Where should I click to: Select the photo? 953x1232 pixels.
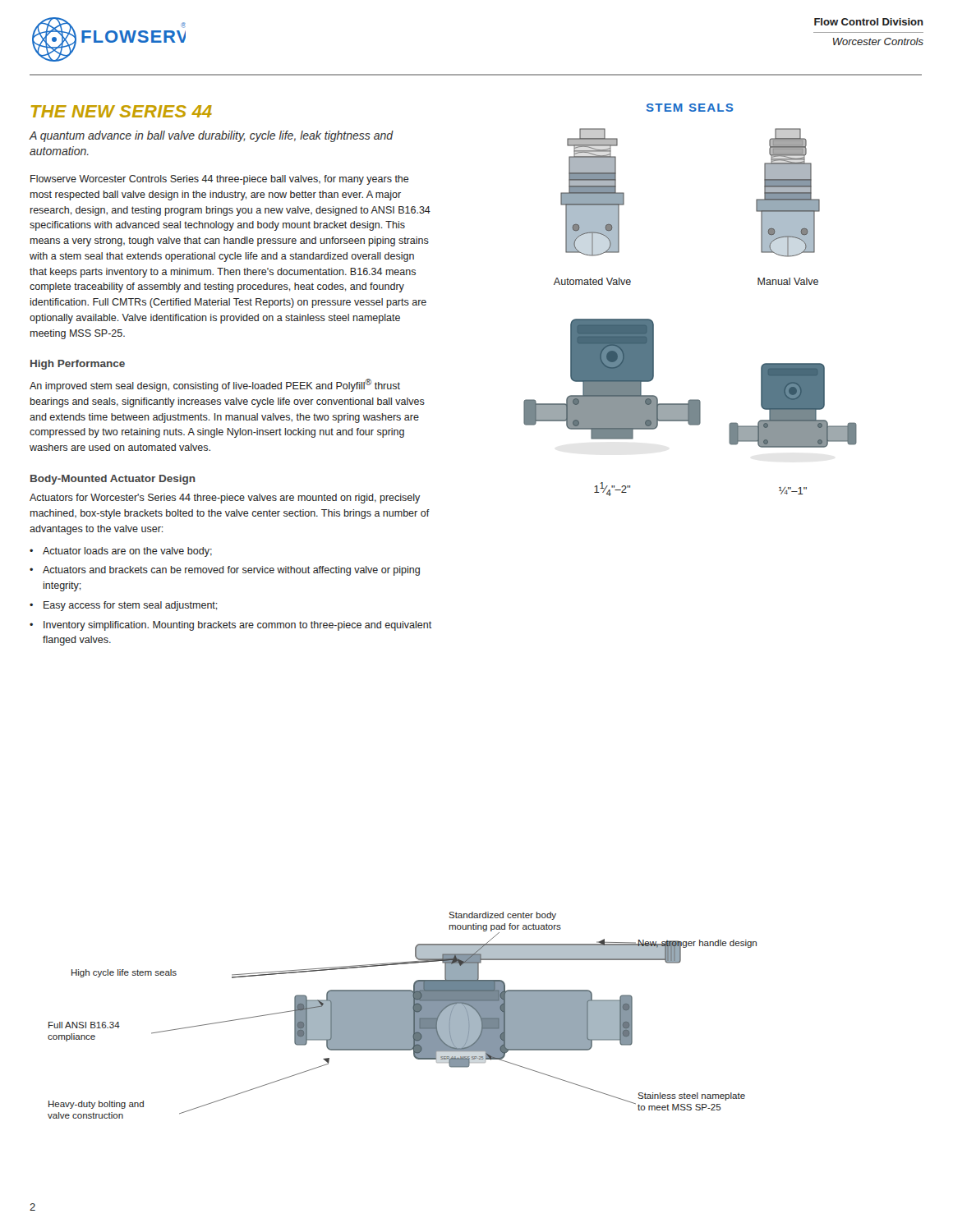[690, 407]
